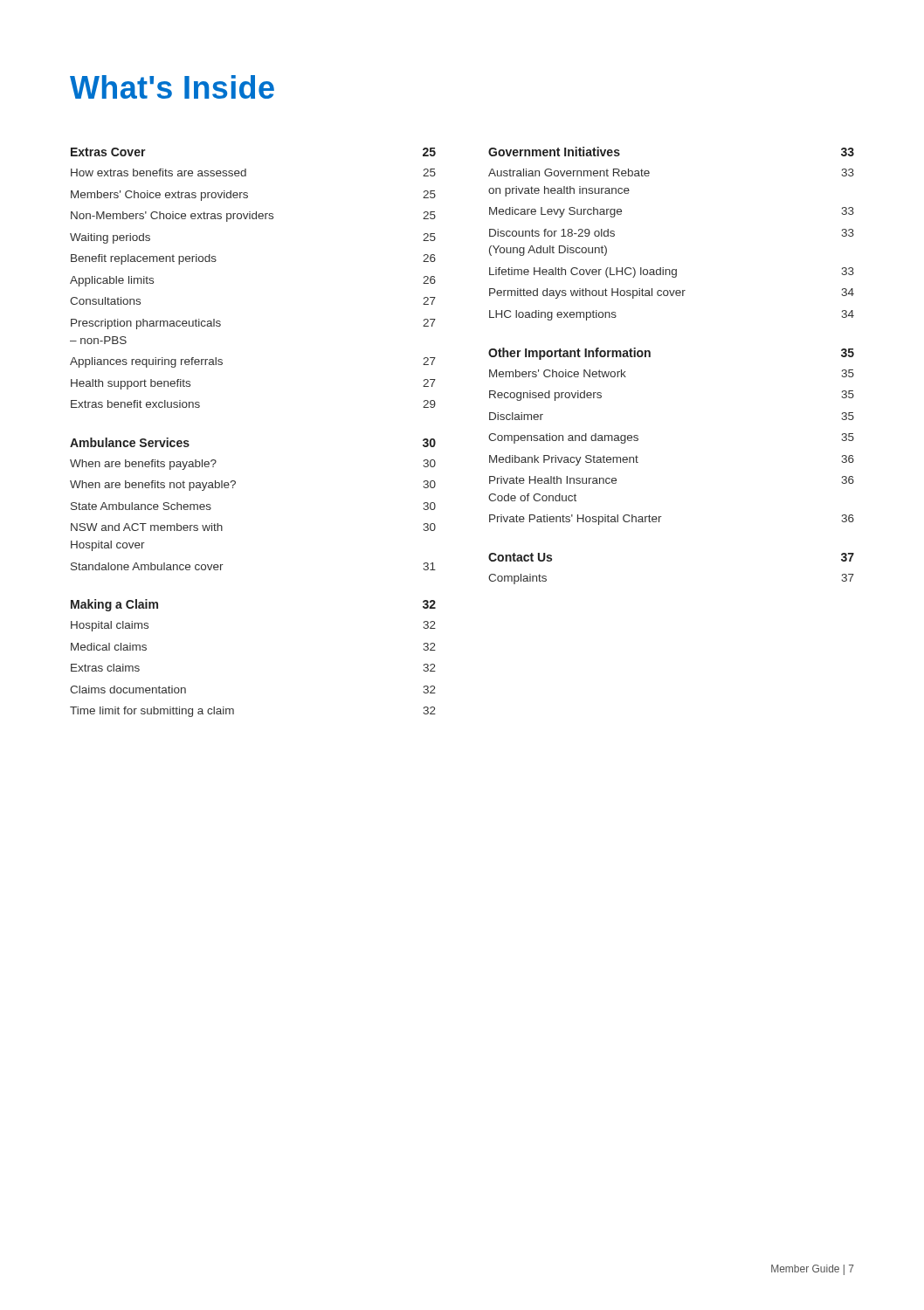Navigate to the block starting "Compensation and damages"
This screenshot has width=924, height=1310.
point(559,438)
